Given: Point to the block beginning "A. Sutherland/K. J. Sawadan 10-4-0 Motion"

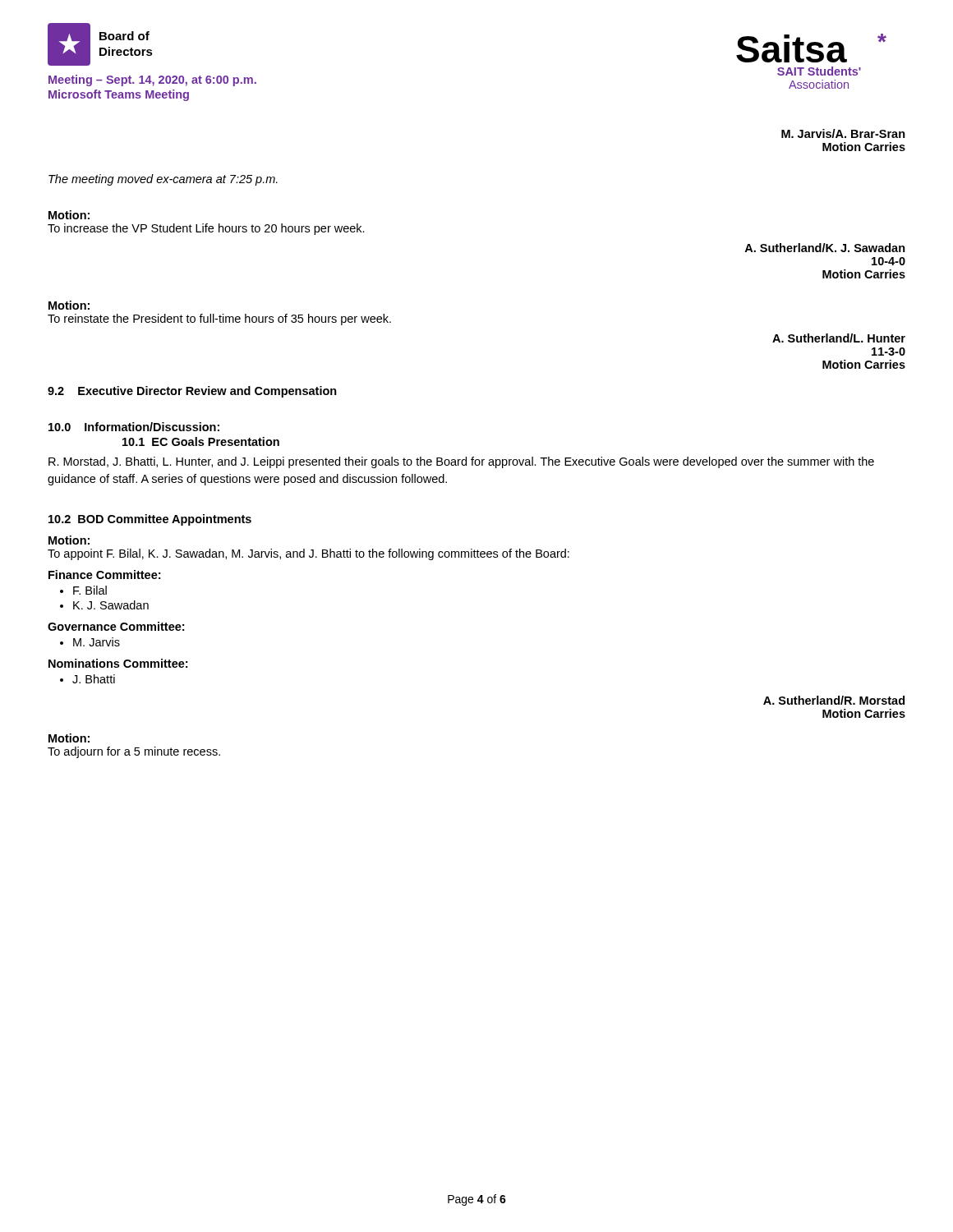Looking at the screenshot, I should pos(825,261).
